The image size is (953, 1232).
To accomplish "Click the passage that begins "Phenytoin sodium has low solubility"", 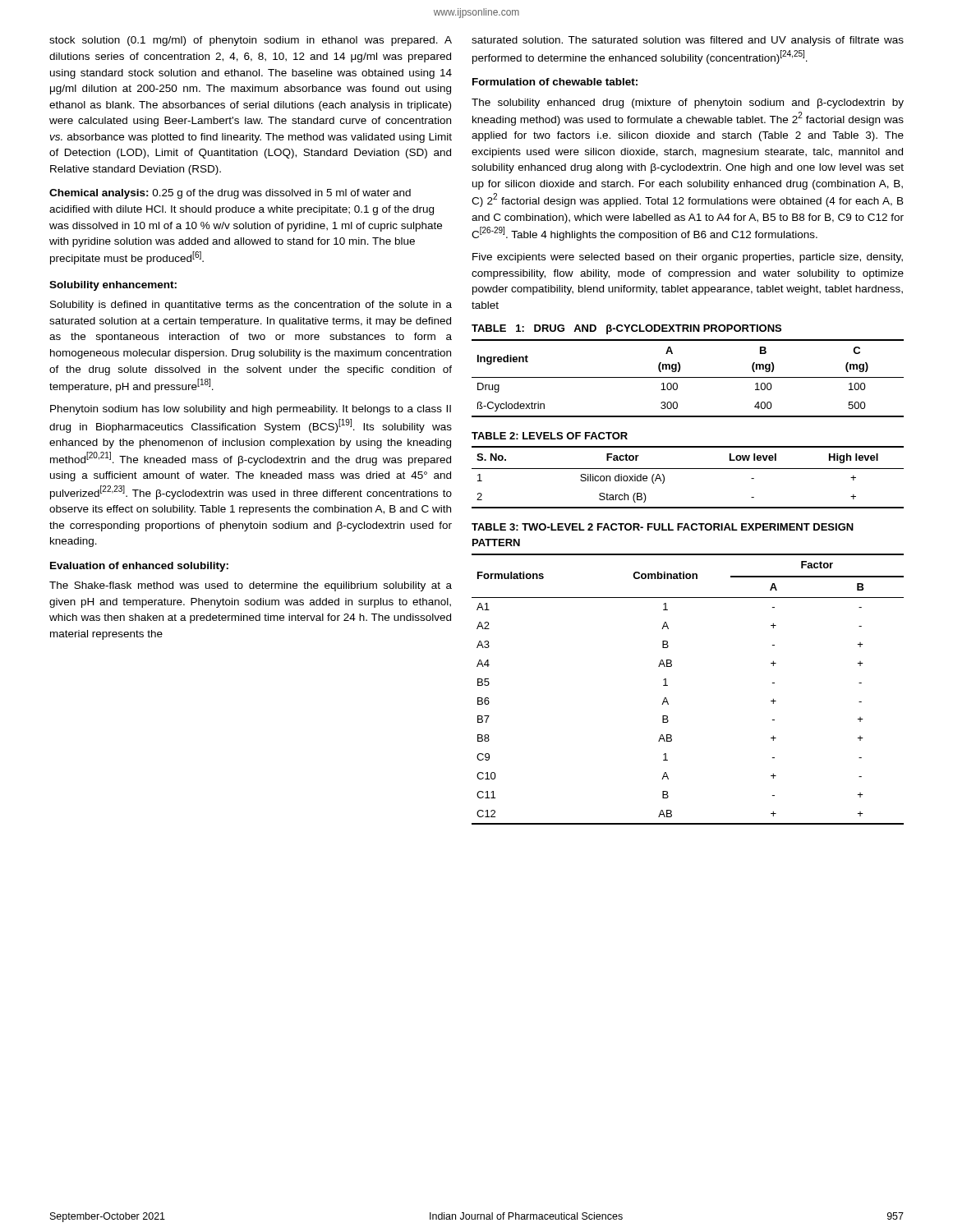I will tap(251, 475).
